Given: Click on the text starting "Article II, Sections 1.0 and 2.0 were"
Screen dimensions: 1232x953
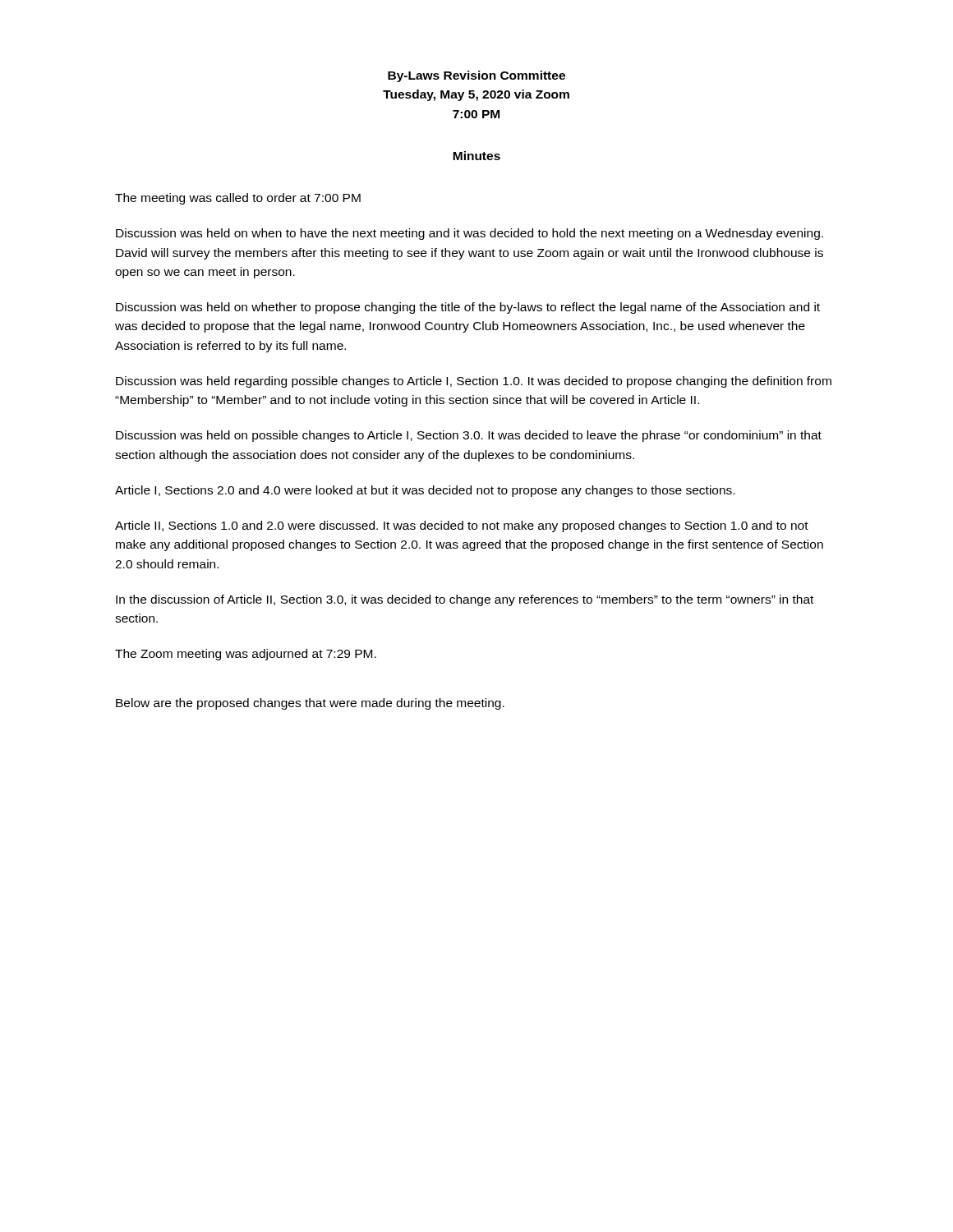Looking at the screenshot, I should 469,544.
